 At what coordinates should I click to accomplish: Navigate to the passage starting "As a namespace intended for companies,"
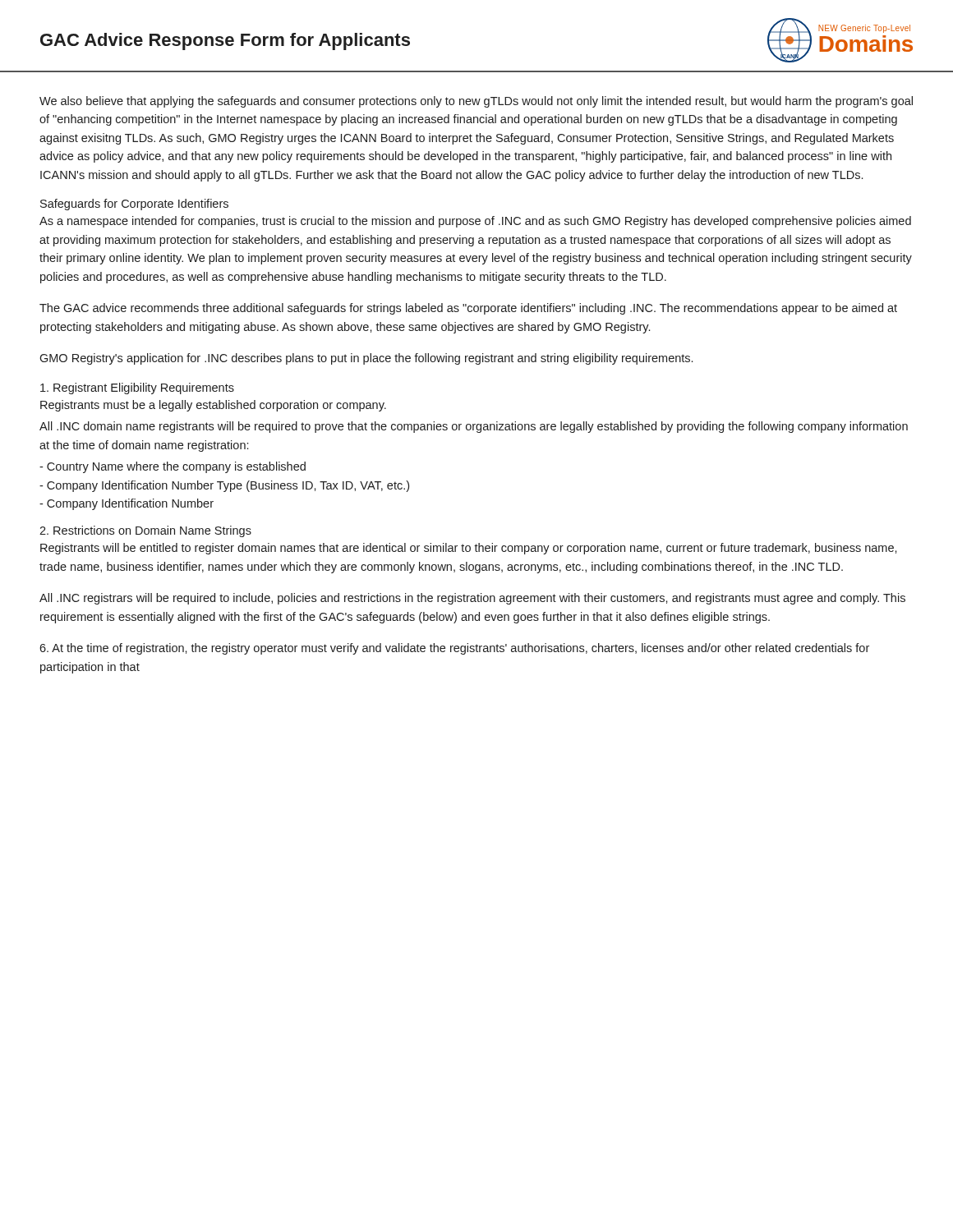(x=476, y=249)
